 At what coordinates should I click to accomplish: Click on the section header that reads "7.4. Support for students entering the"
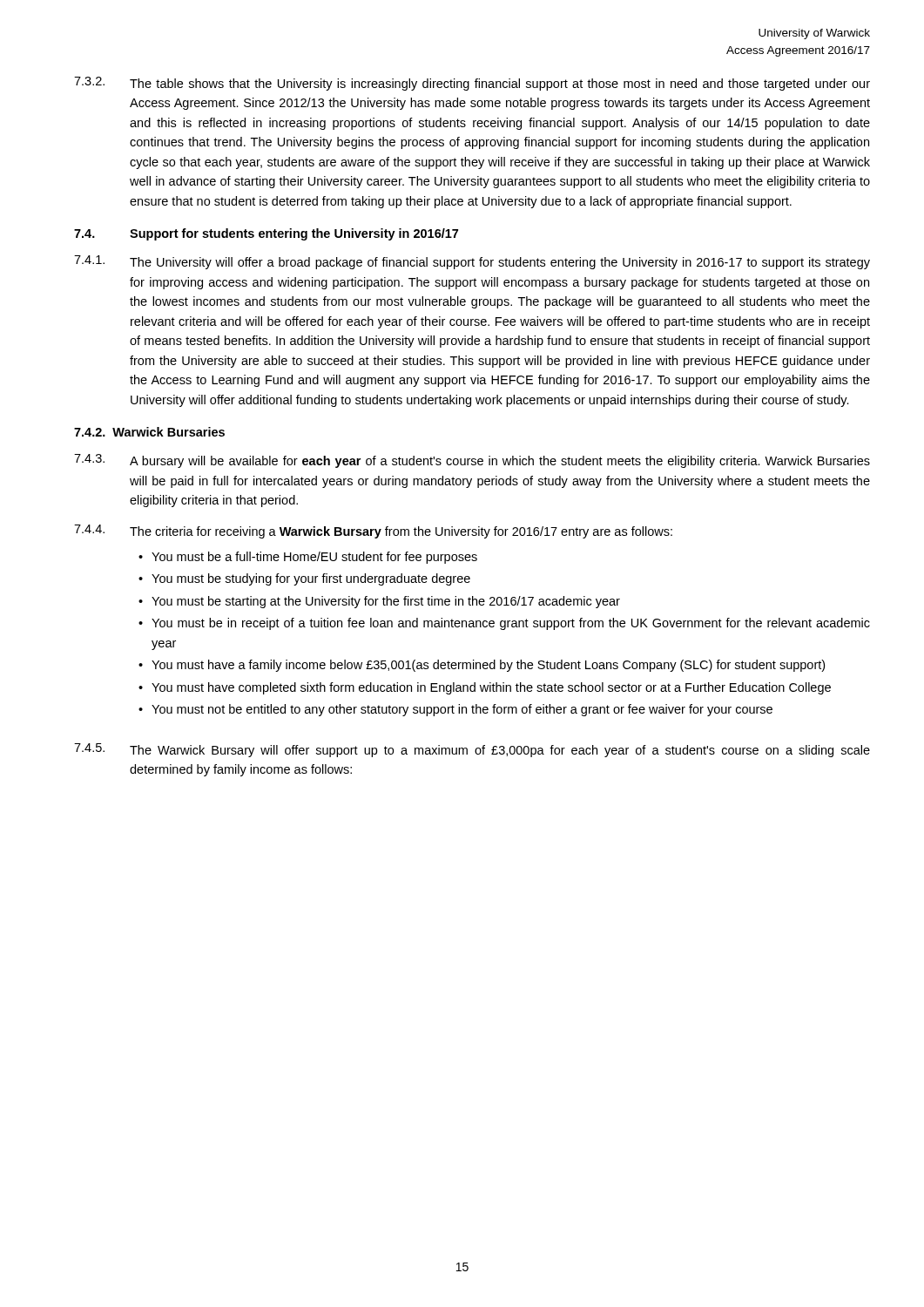coord(266,234)
